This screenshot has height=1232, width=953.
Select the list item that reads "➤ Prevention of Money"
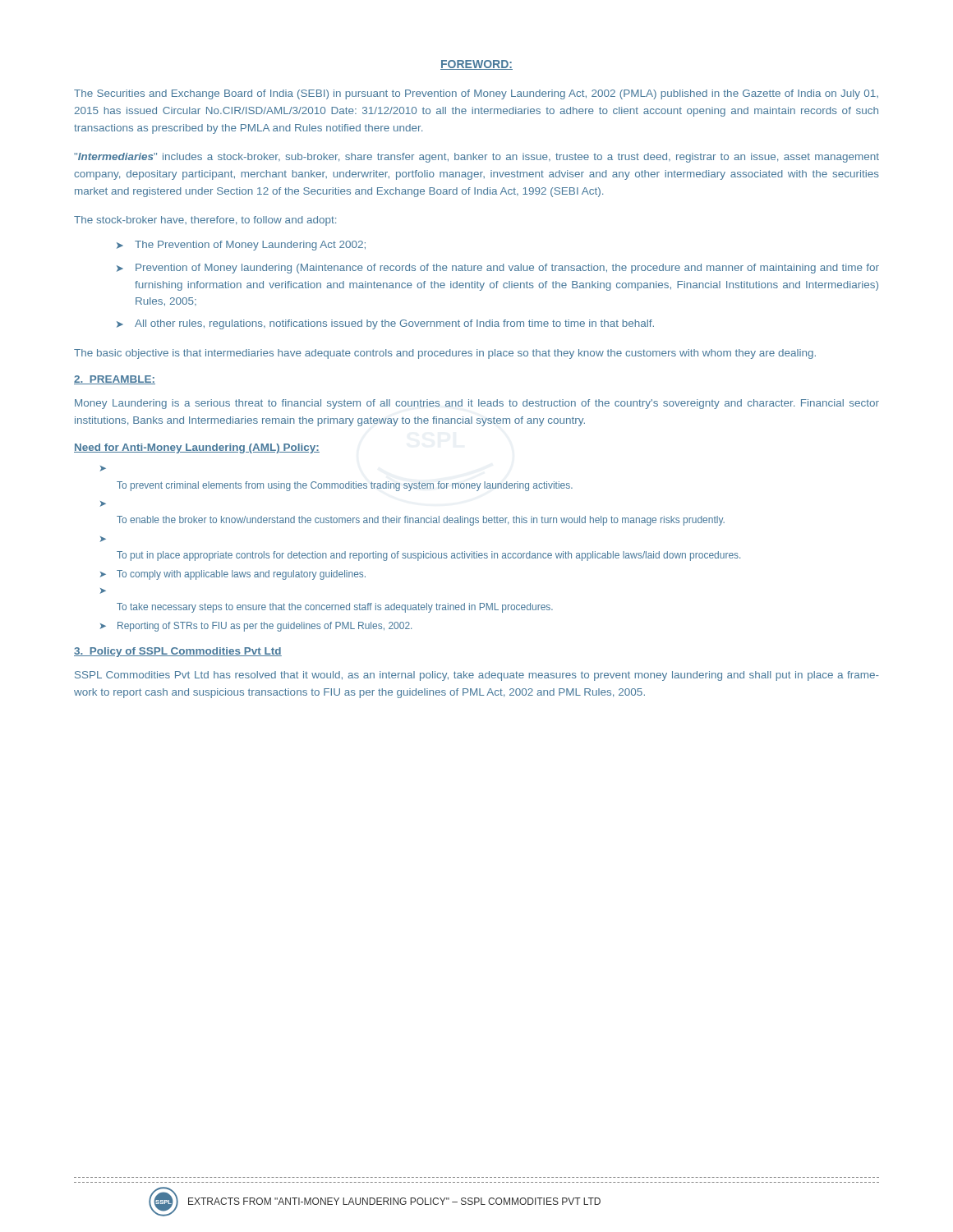click(x=497, y=285)
